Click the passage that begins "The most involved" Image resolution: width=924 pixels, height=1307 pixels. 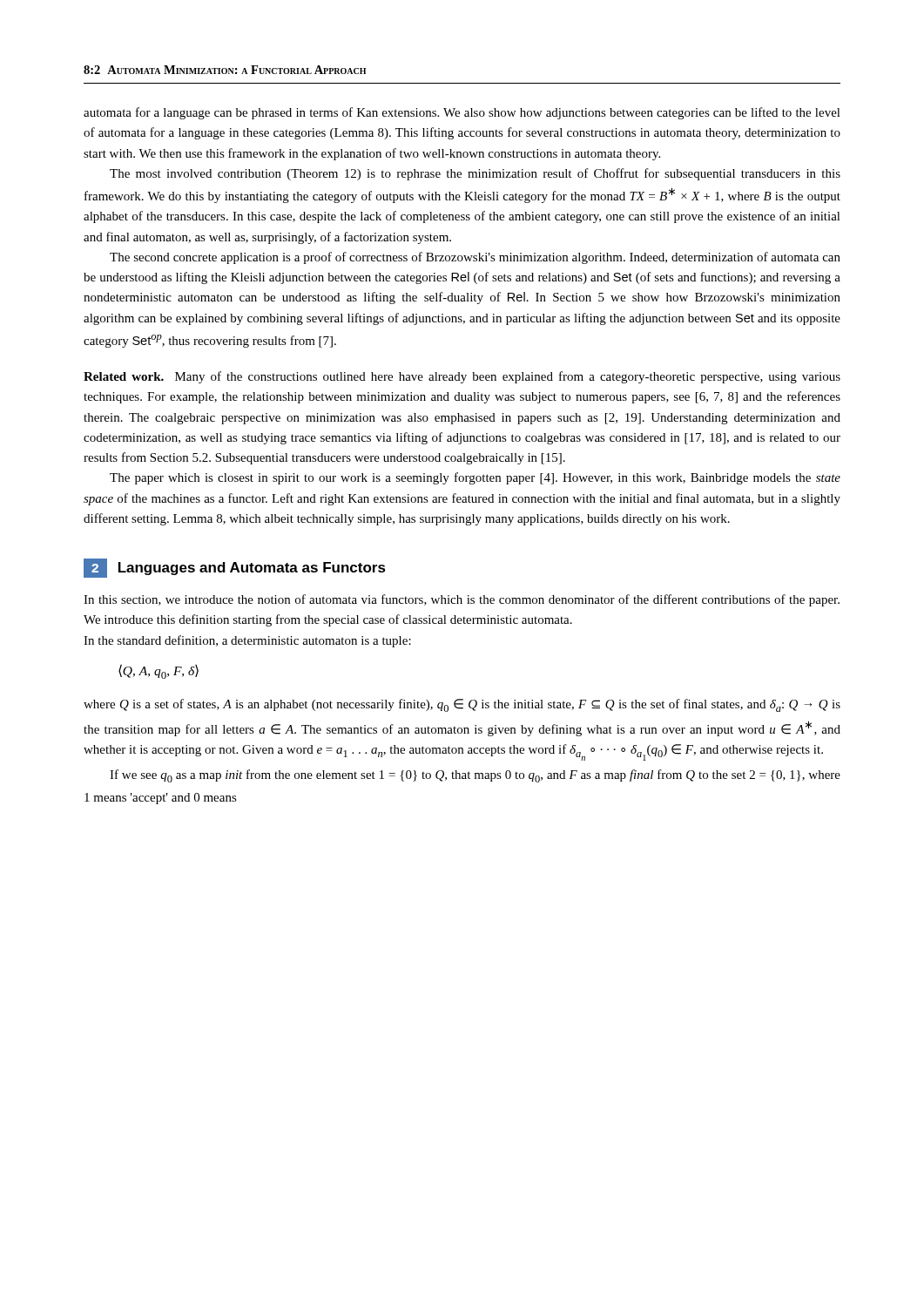462,205
